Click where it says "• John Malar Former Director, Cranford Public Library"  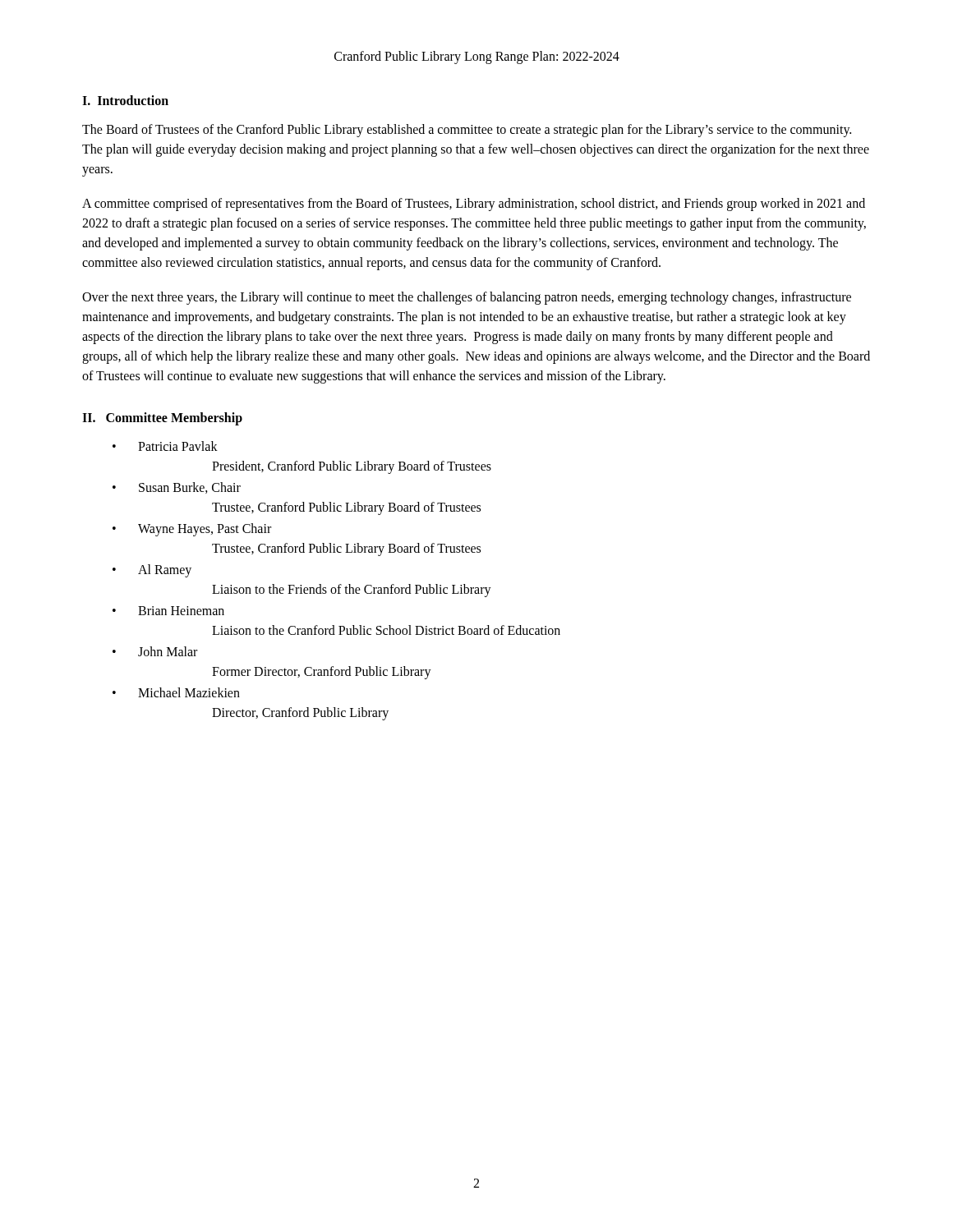(271, 662)
